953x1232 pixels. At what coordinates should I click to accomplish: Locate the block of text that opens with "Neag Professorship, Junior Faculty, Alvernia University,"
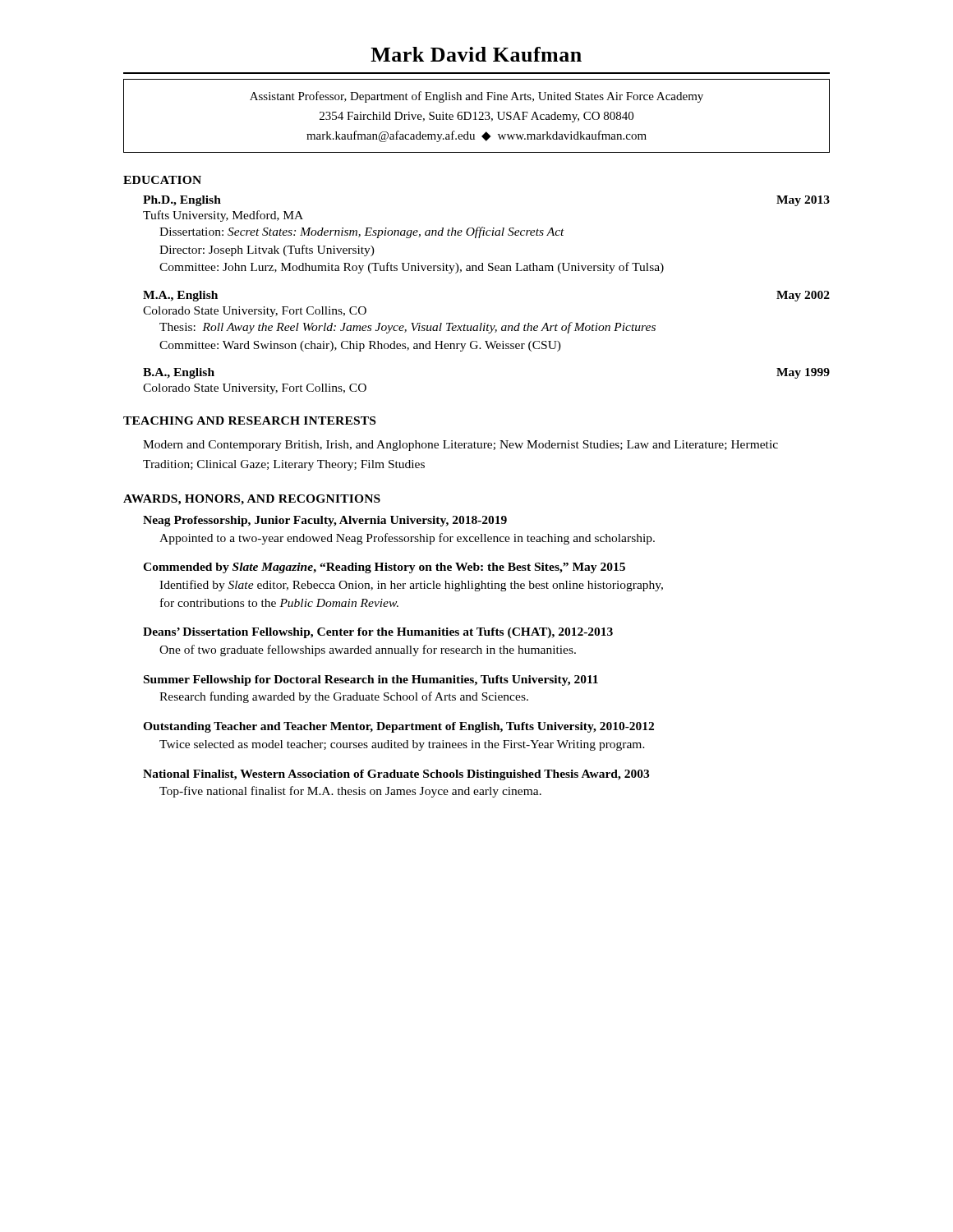(x=486, y=529)
